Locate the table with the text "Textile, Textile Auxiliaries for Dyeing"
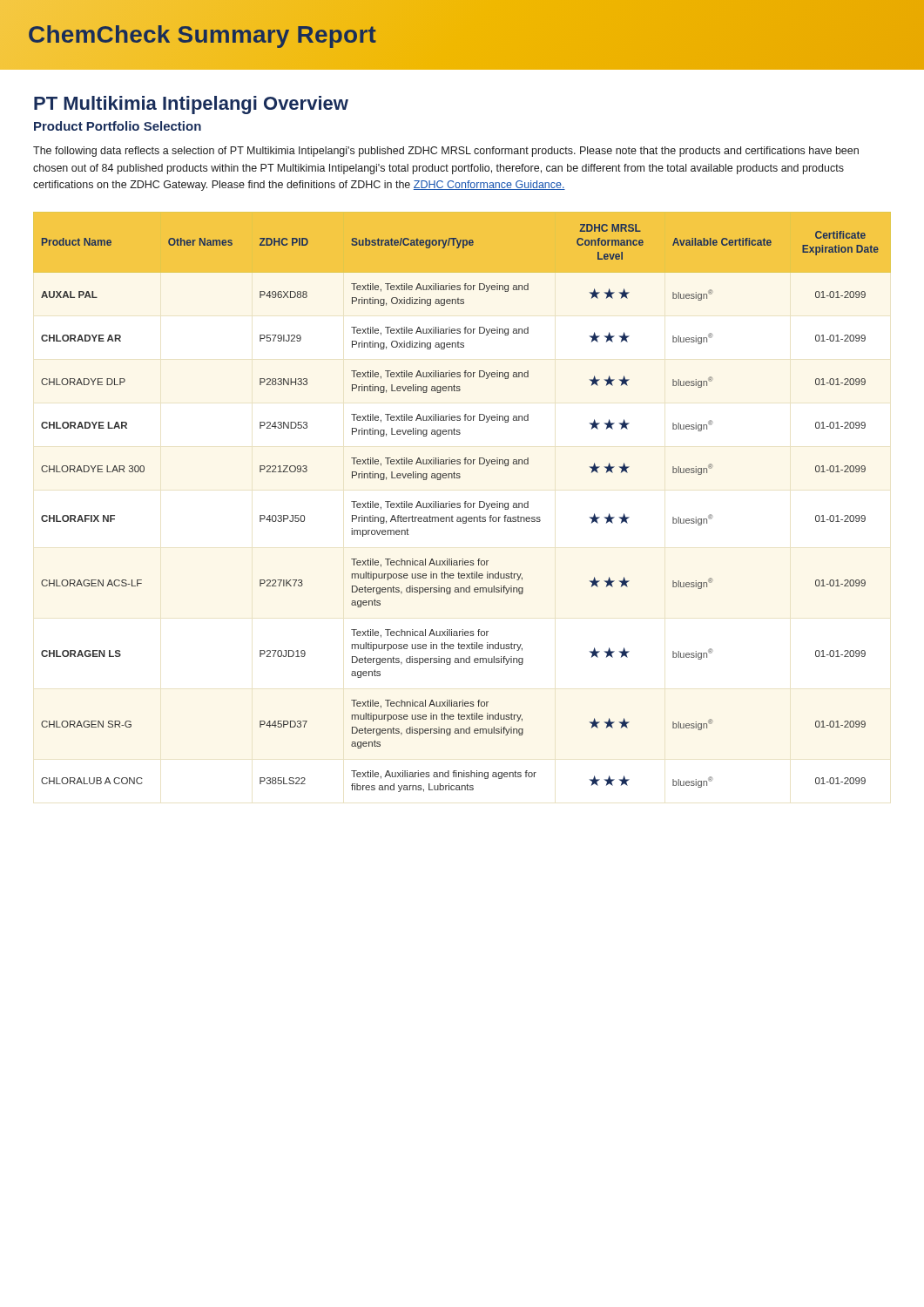The height and width of the screenshot is (1307, 924). [x=462, y=507]
